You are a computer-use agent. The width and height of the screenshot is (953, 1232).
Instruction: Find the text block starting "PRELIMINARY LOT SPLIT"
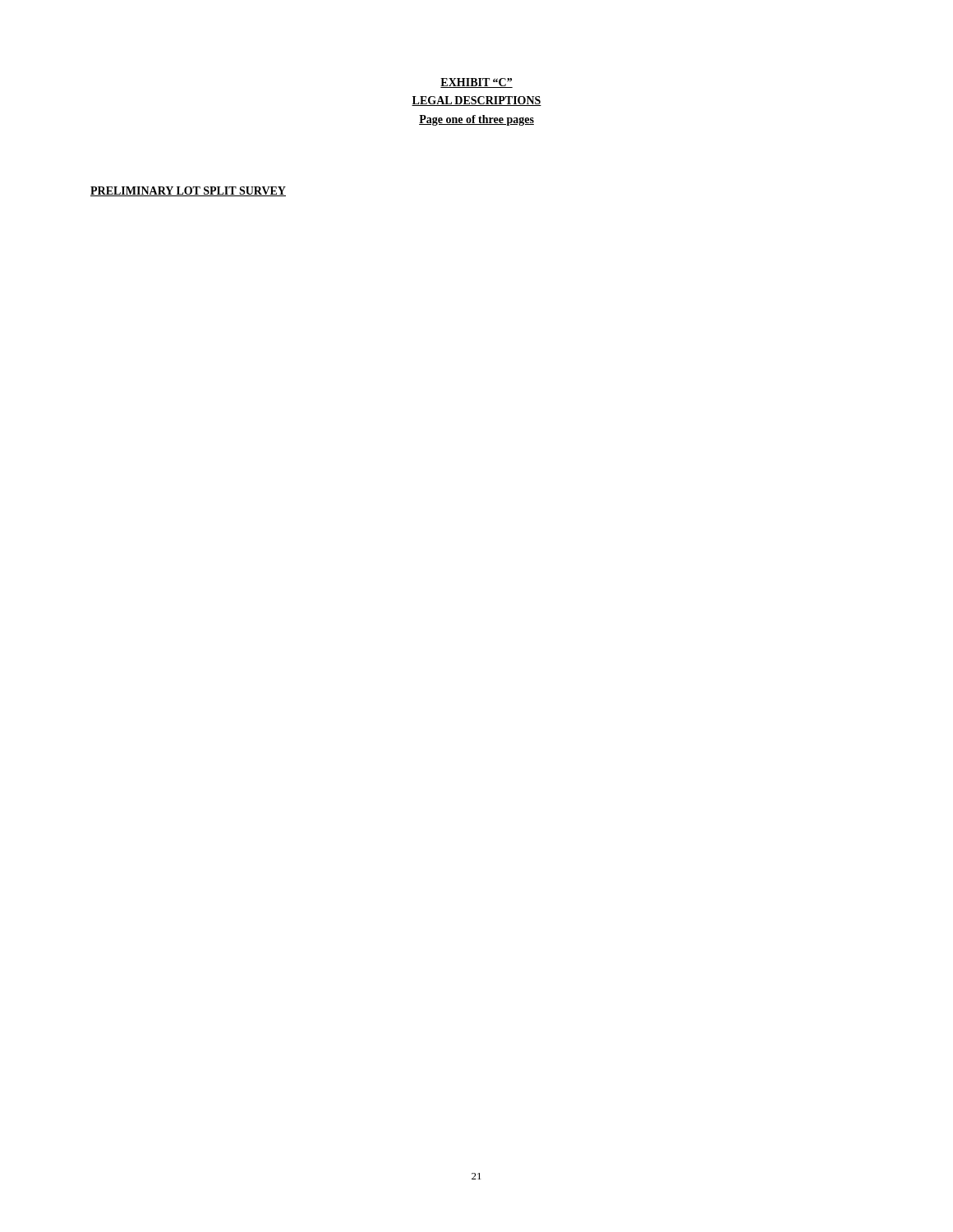[188, 191]
